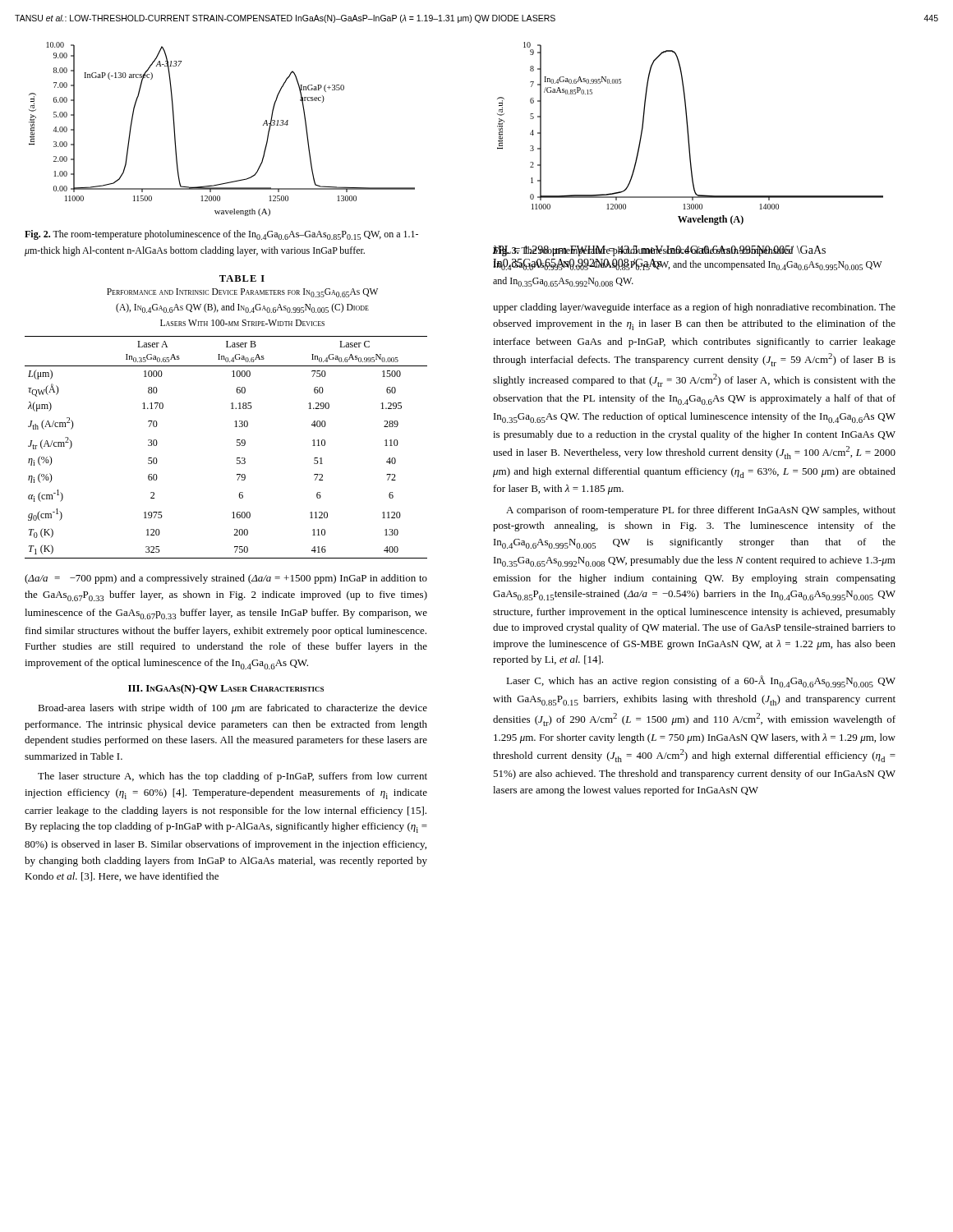Viewport: 953px width, 1232px height.
Task: Locate the title
Action: tap(242, 279)
